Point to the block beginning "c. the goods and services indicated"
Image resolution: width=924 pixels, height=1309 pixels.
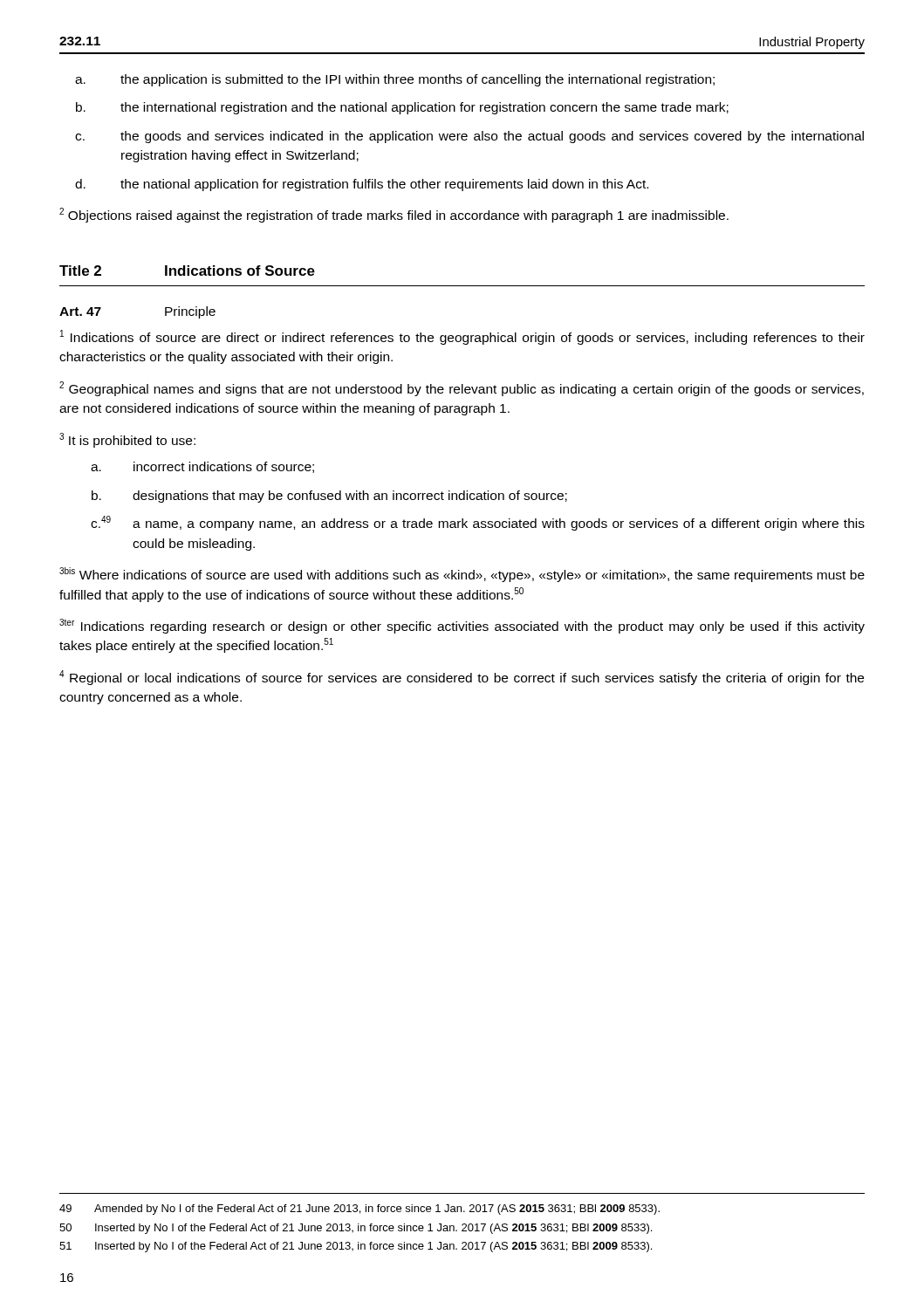(462, 146)
